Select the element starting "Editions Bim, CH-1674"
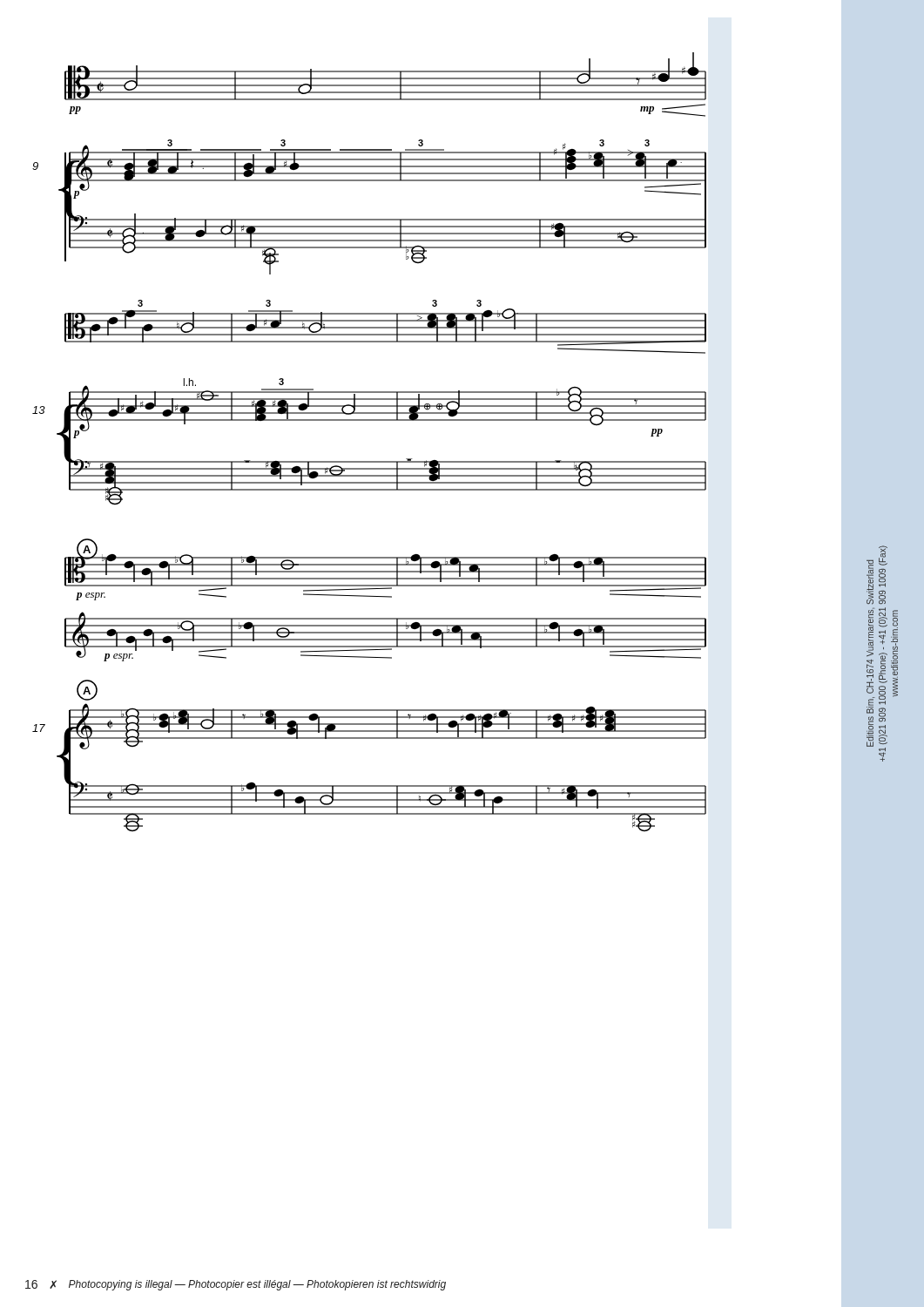Screen dimensions: 1307x924 [x=883, y=654]
